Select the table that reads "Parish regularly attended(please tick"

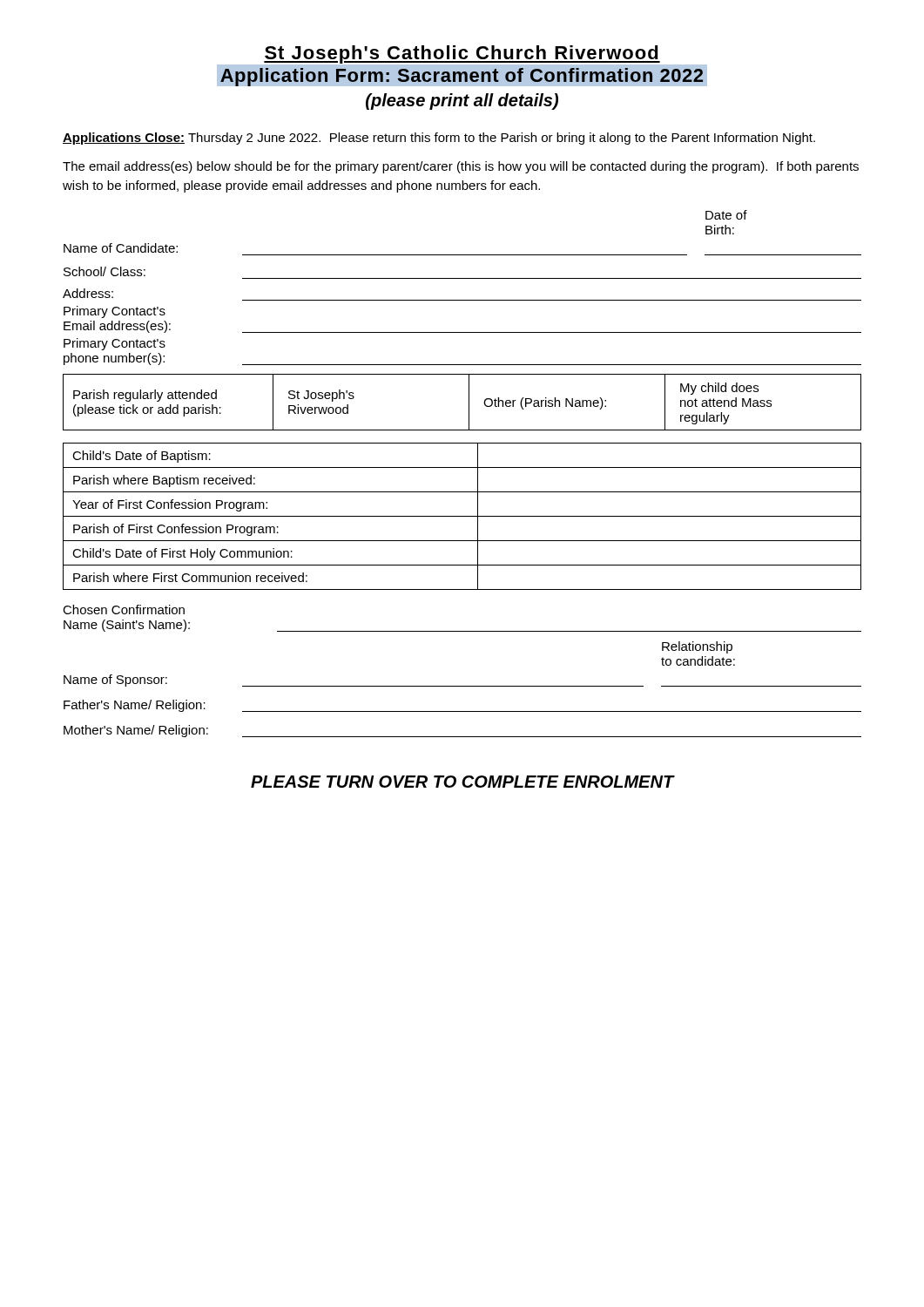(x=462, y=402)
